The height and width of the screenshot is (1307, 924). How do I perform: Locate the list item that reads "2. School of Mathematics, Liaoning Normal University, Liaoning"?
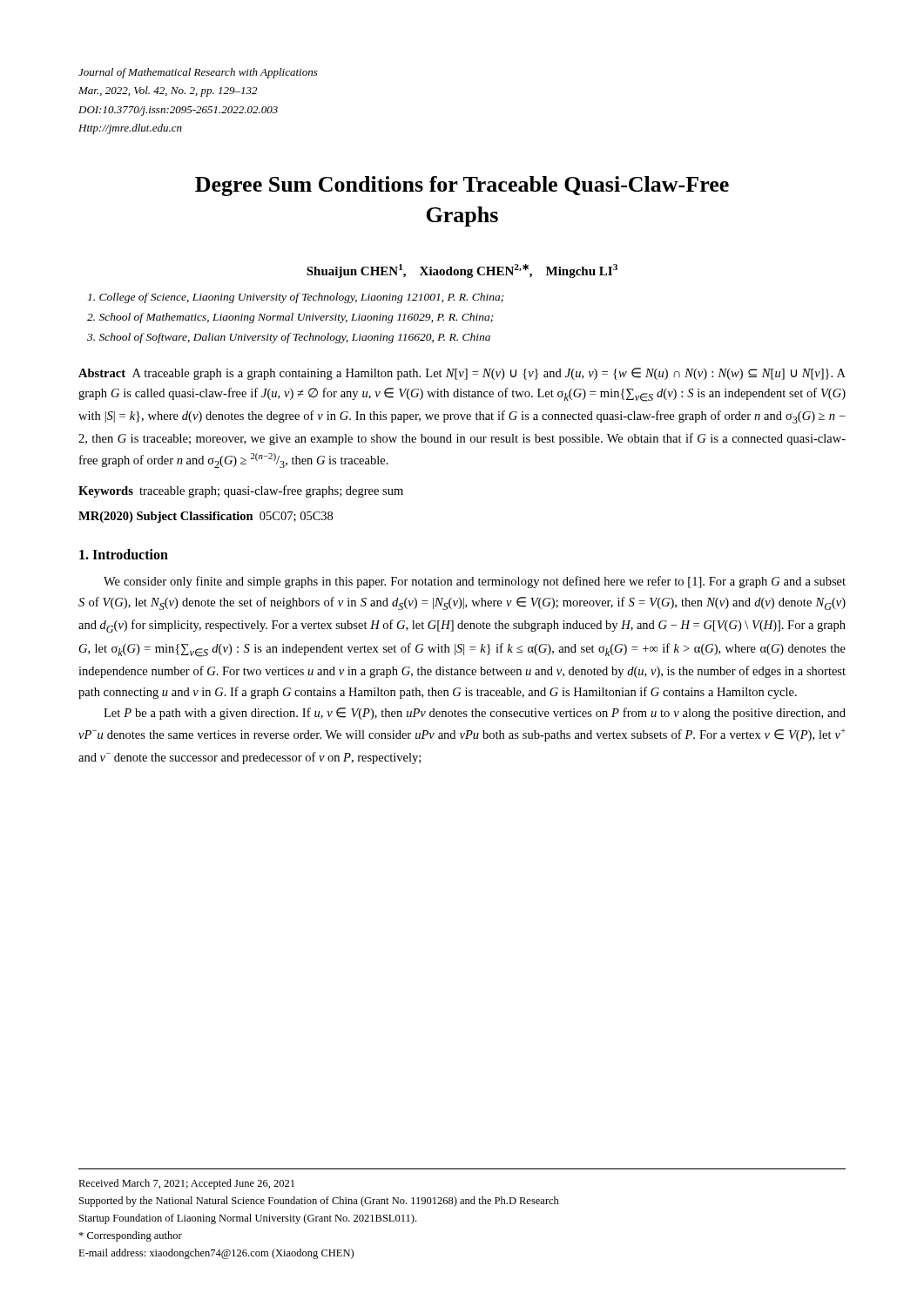pyautogui.click(x=291, y=317)
